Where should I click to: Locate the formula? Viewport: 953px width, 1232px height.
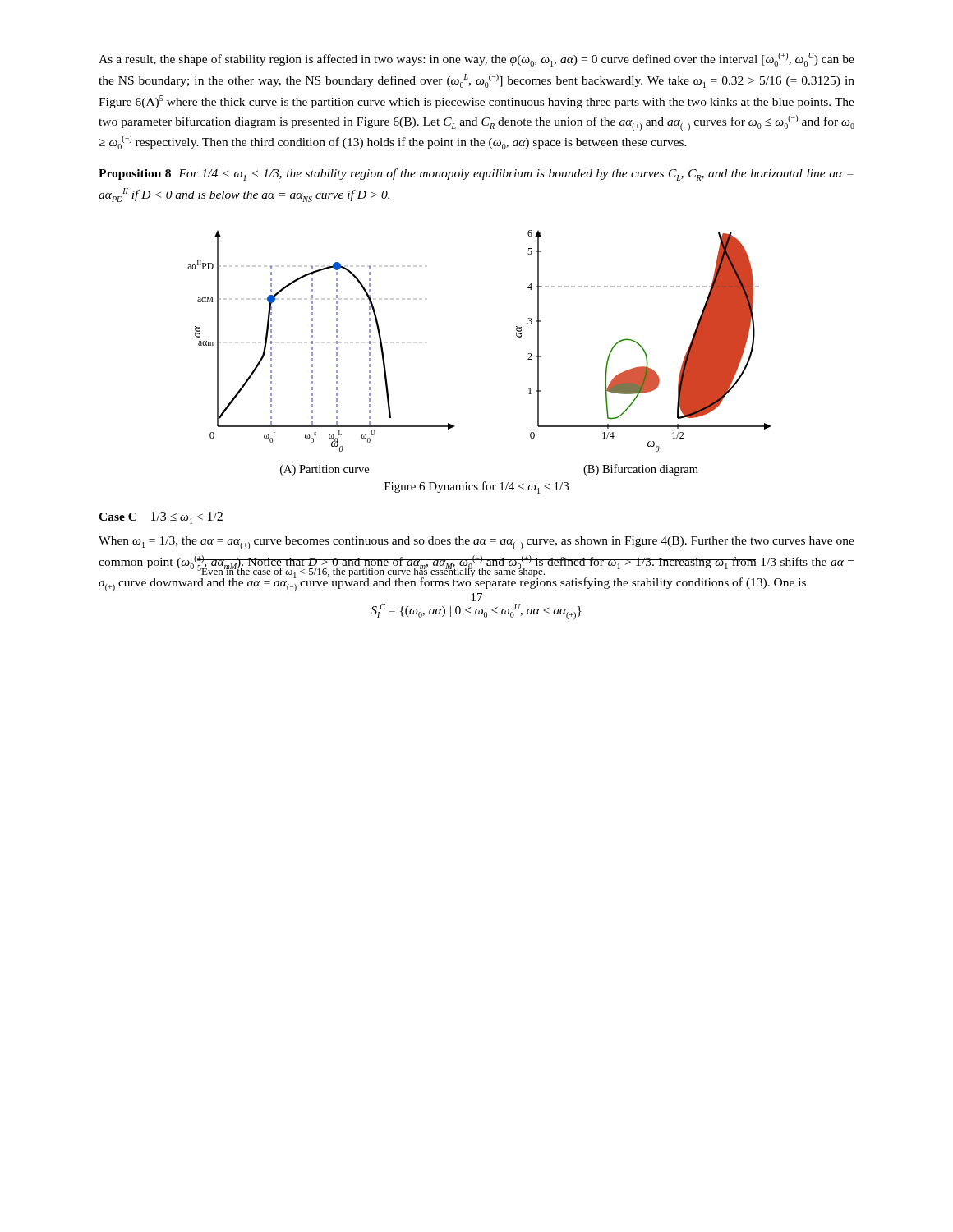(x=476, y=611)
